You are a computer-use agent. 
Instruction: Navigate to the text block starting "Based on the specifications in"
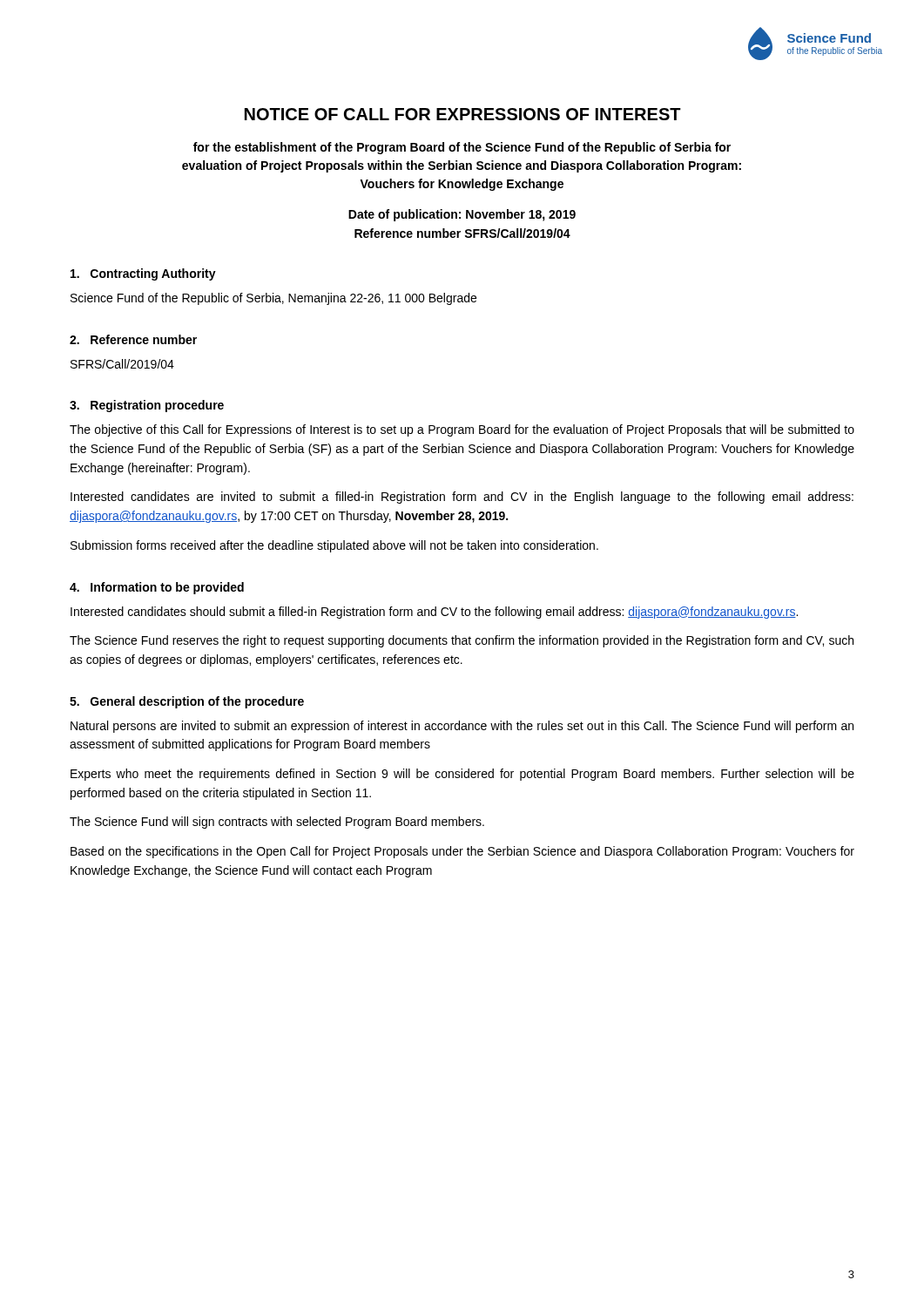tap(462, 861)
